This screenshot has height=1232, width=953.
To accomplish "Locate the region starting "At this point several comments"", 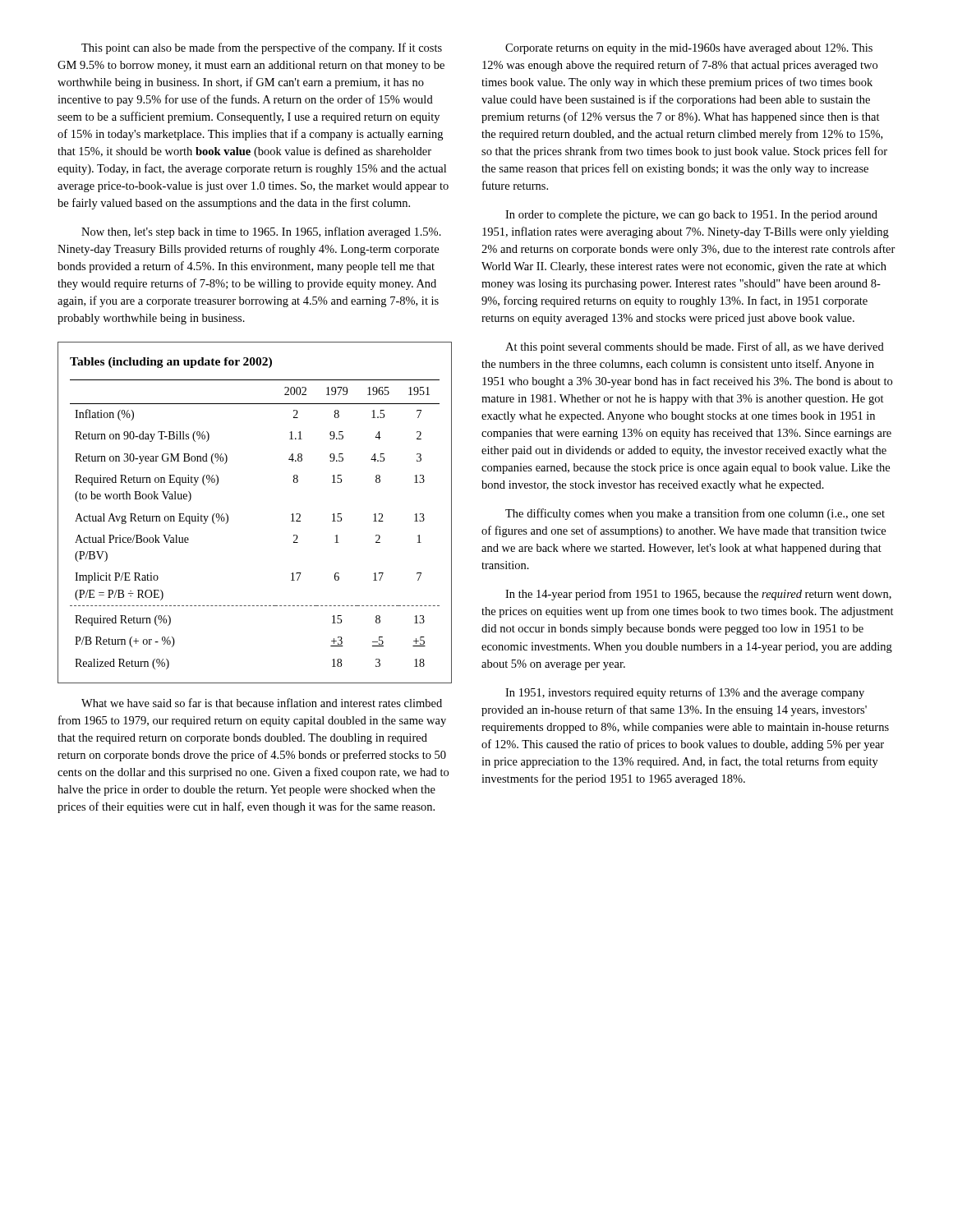I will pos(687,416).
